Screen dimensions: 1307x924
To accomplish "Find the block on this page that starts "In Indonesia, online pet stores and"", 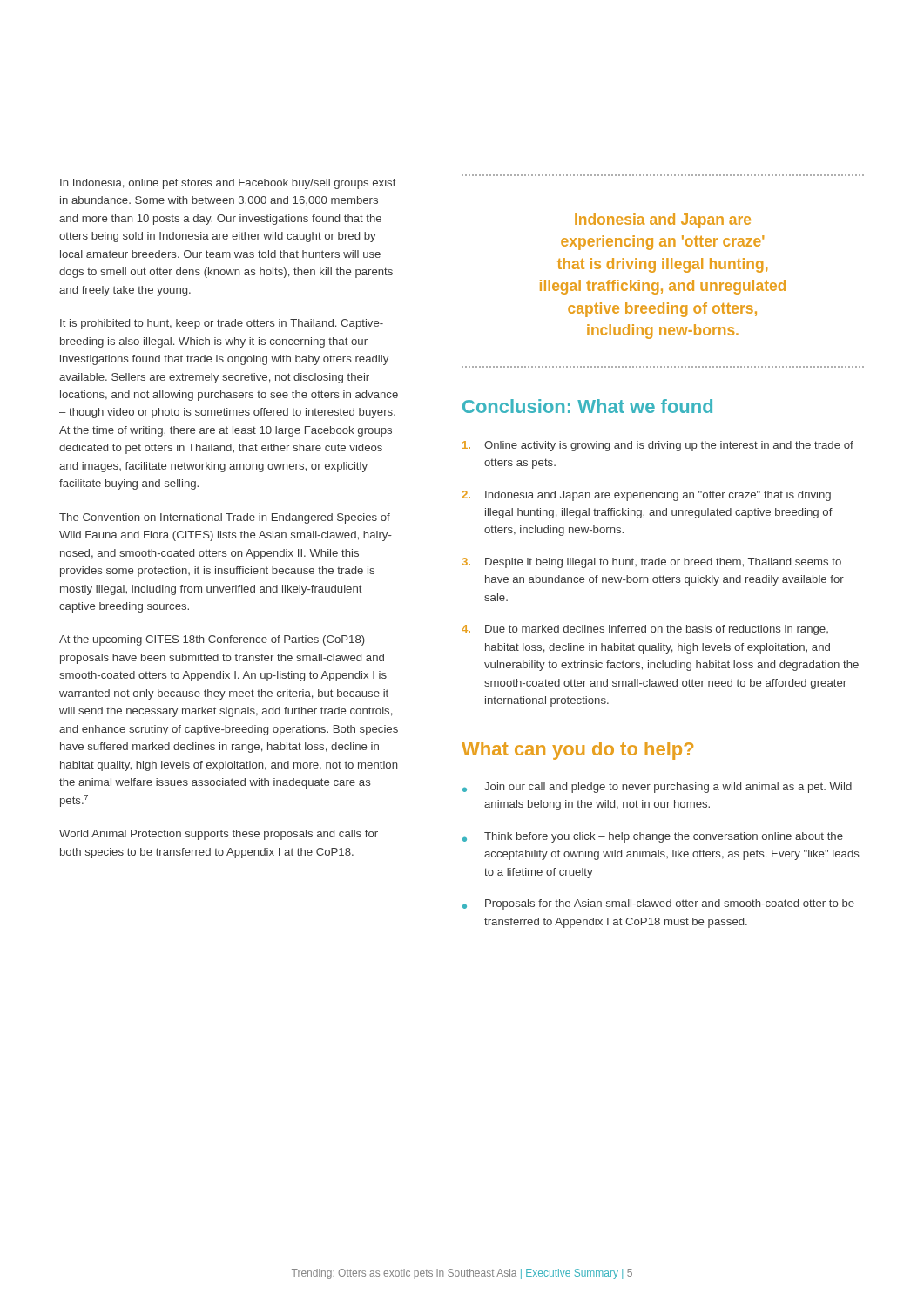I will pyautogui.click(x=229, y=237).
